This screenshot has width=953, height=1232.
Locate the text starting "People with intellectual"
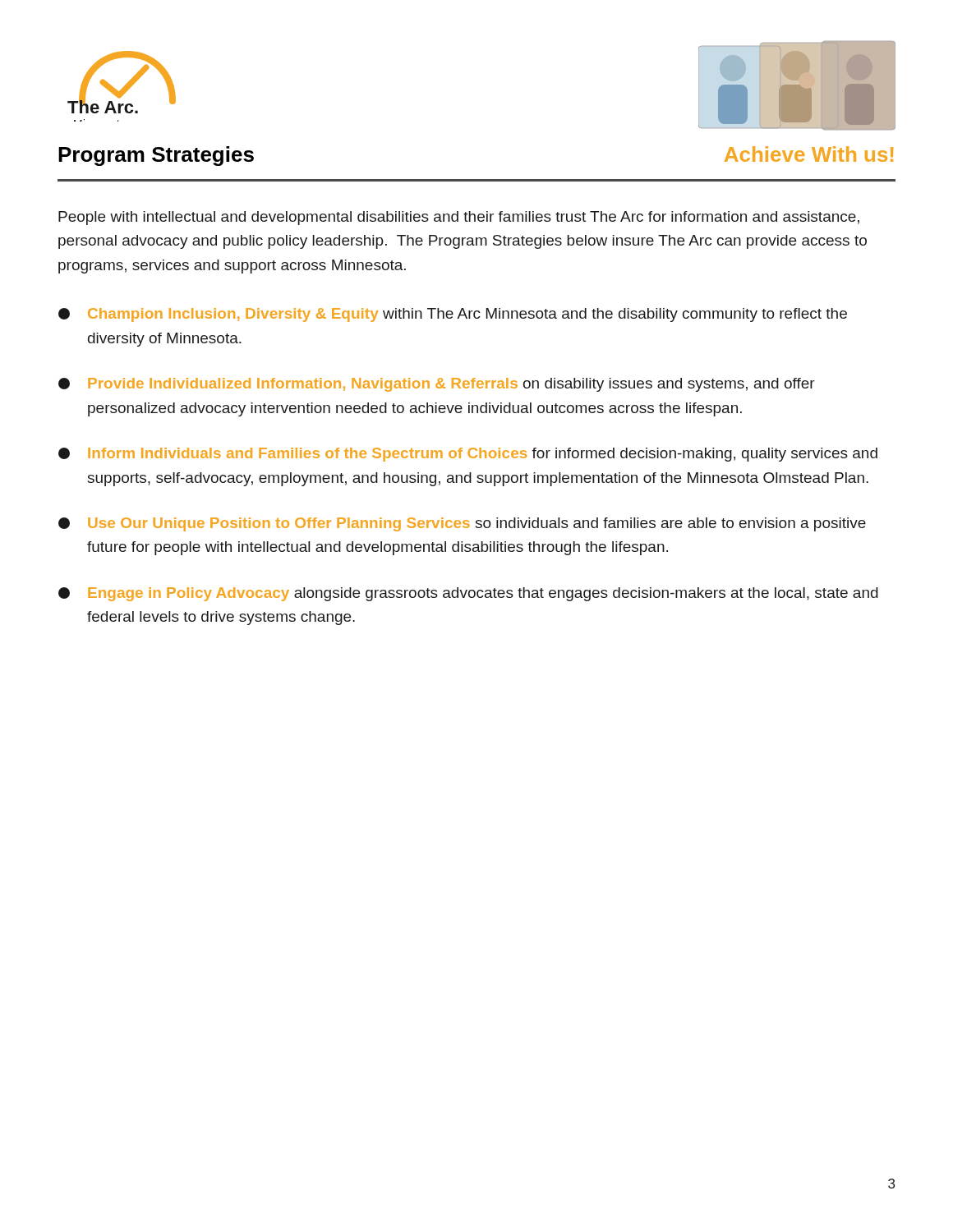click(462, 241)
